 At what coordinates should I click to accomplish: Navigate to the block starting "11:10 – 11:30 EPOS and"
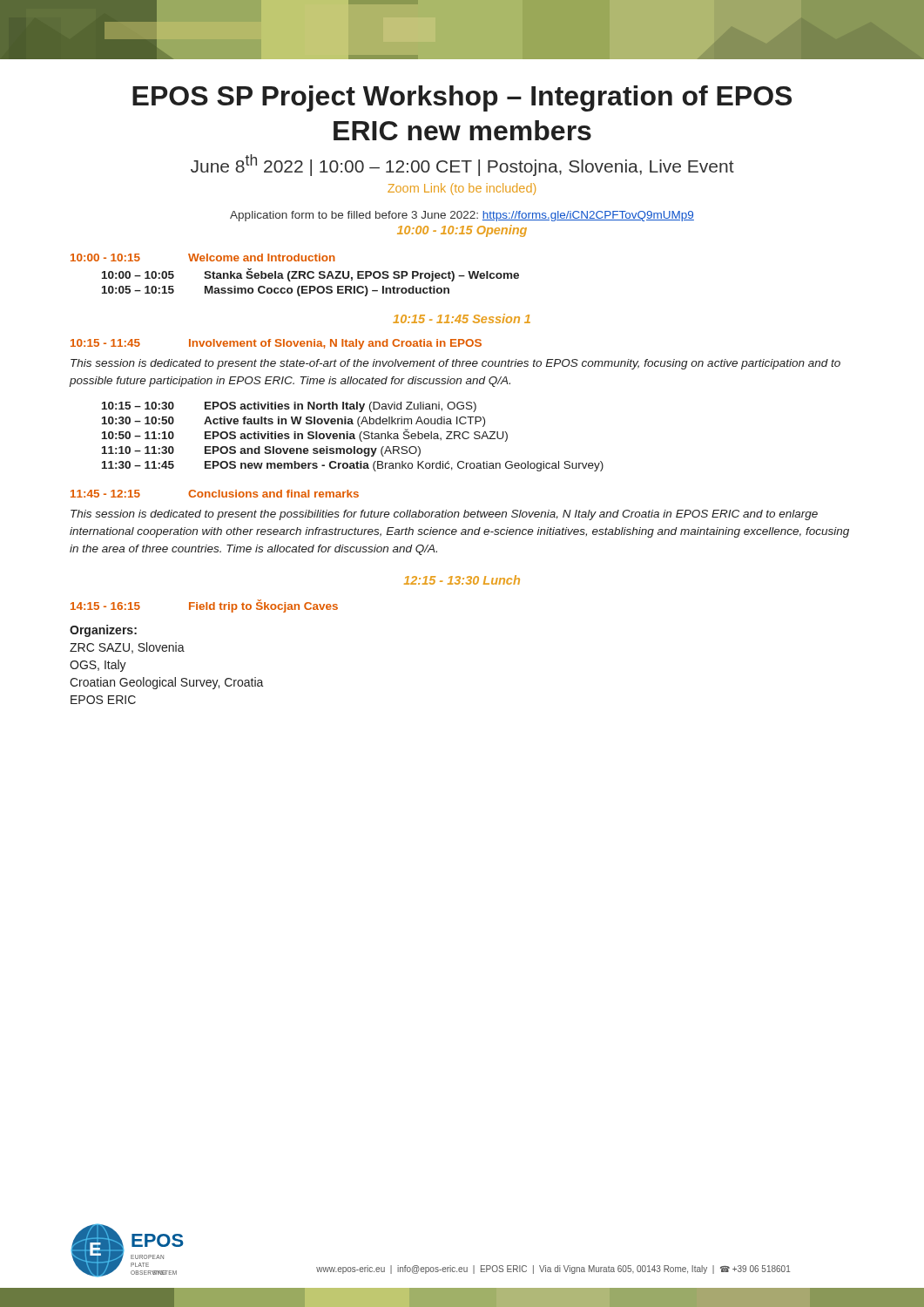click(261, 450)
